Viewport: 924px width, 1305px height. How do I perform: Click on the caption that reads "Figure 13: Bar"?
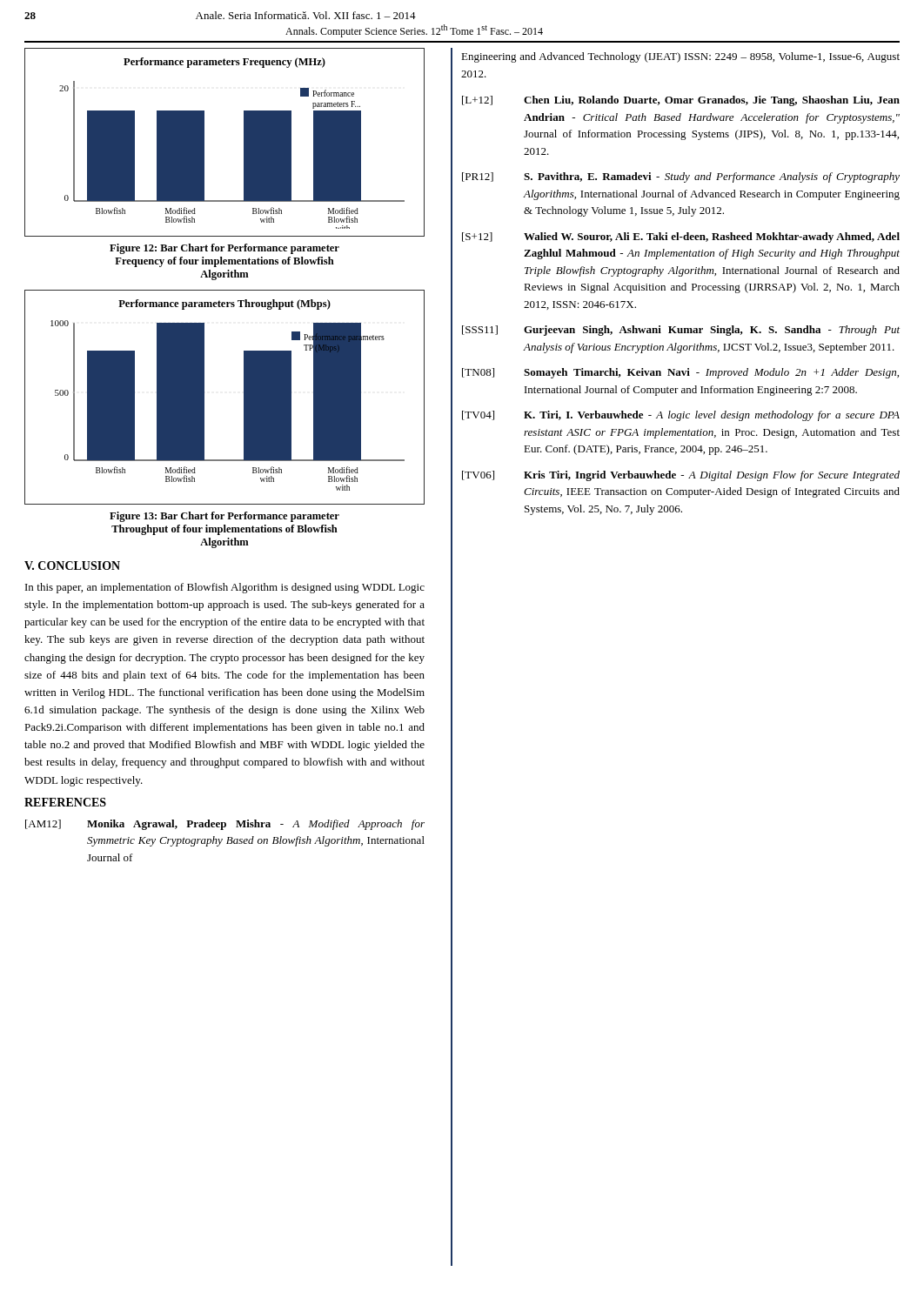(x=224, y=529)
